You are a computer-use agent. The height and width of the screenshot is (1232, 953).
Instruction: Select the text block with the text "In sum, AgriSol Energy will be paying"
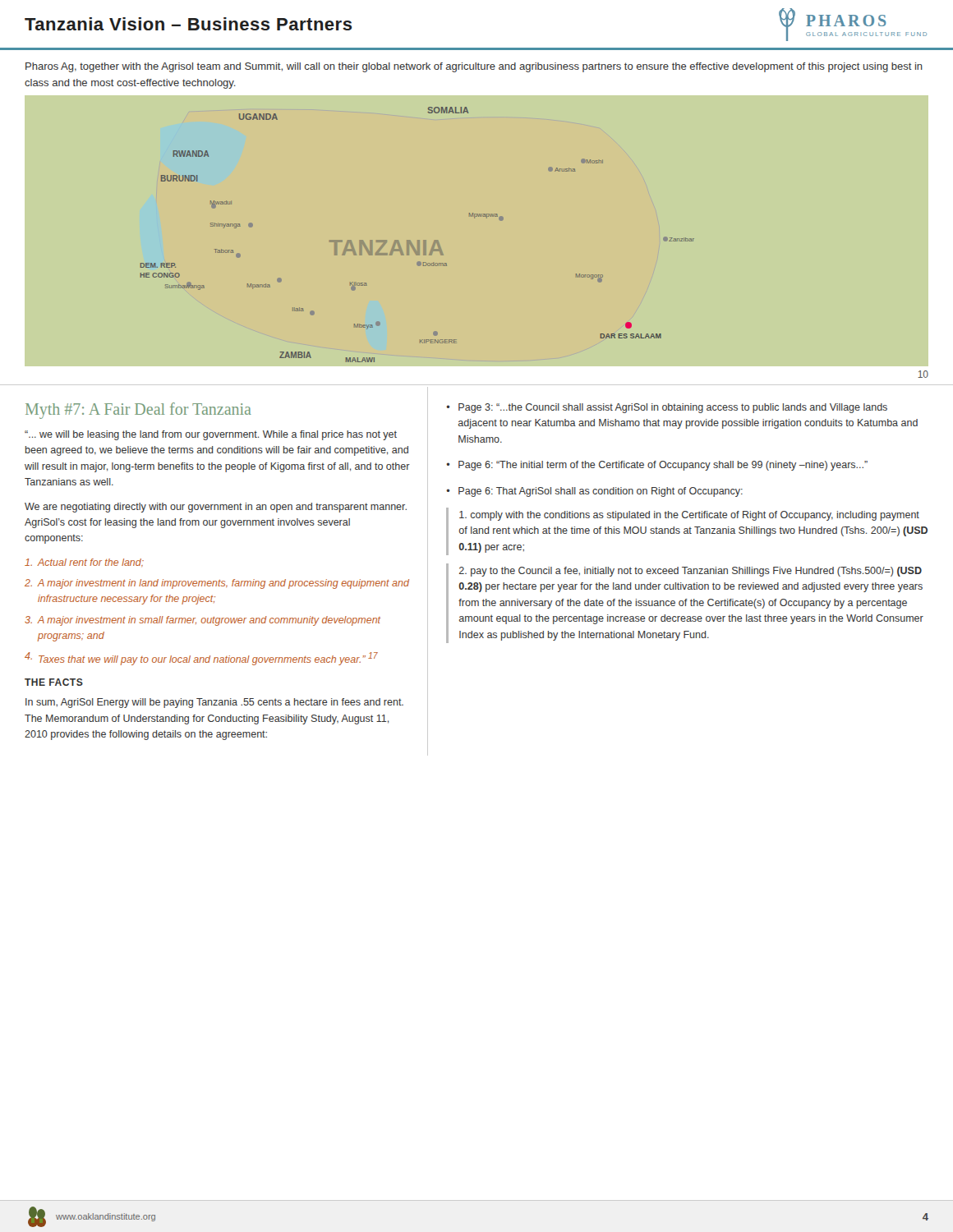click(x=214, y=718)
